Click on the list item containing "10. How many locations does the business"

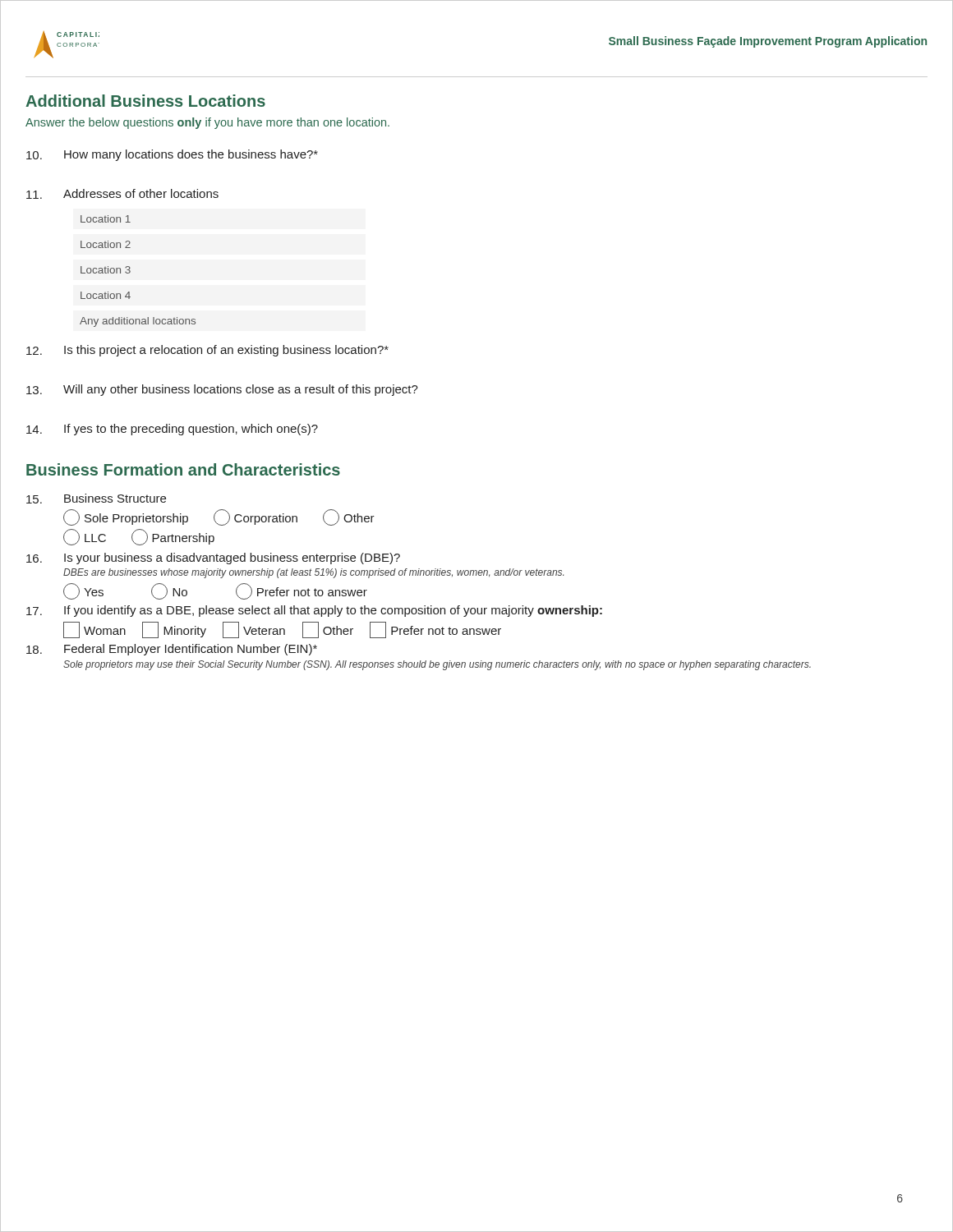(x=172, y=155)
